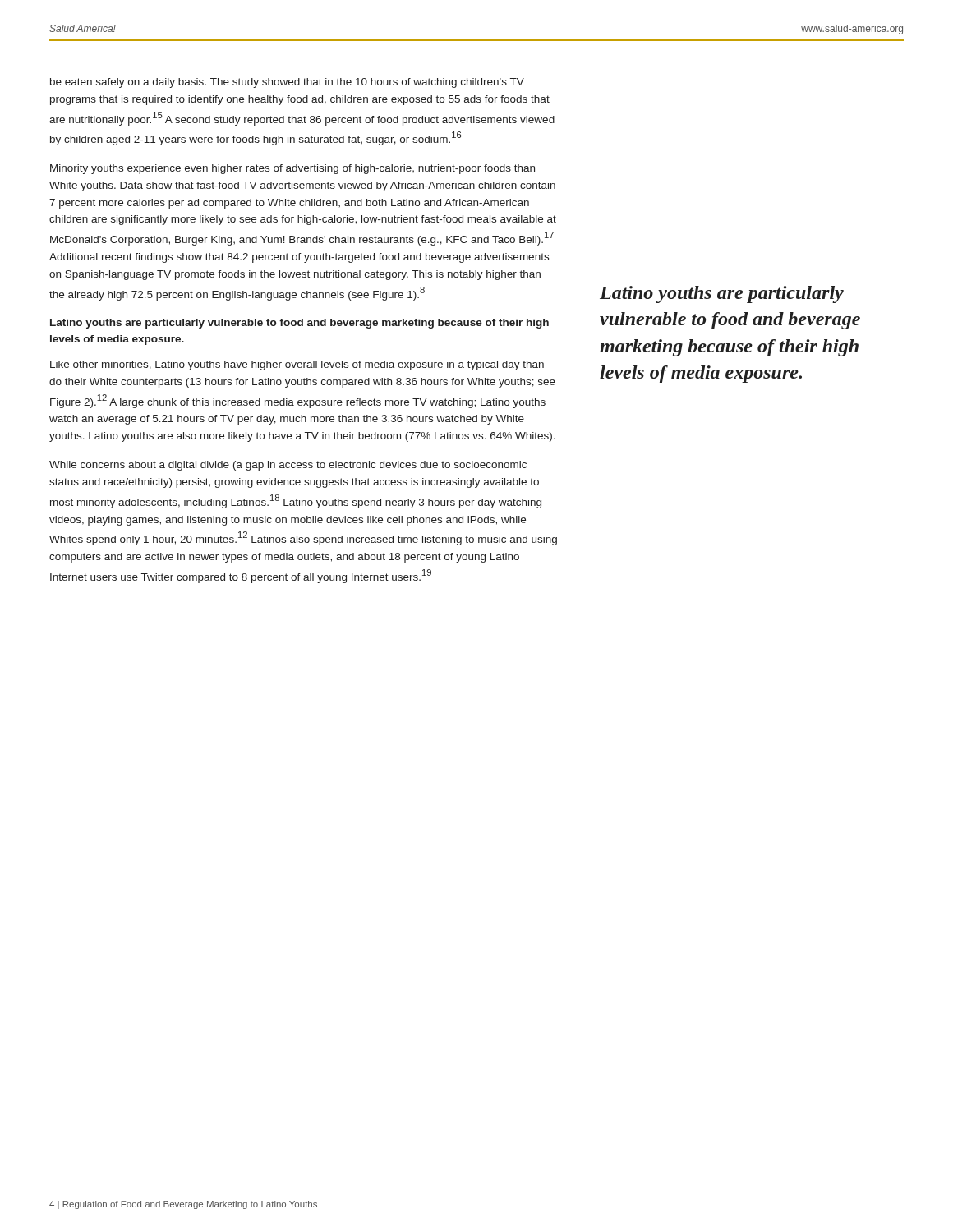The image size is (953, 1232).
Task: Point to the passage starting "Like other minorities,"
Action: [x=304, y=401]
